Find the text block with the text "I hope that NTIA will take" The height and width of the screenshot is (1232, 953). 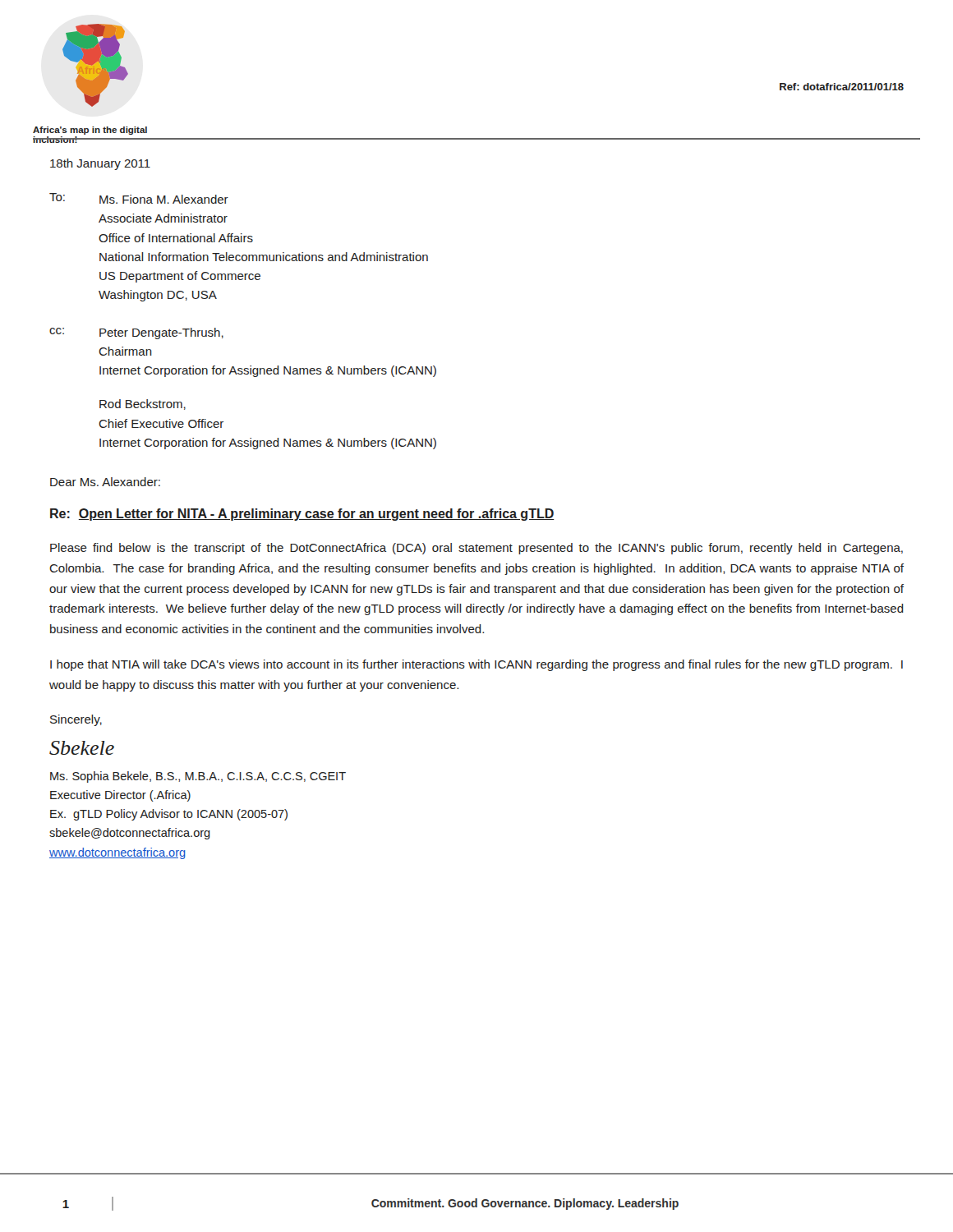click(476, 674)
